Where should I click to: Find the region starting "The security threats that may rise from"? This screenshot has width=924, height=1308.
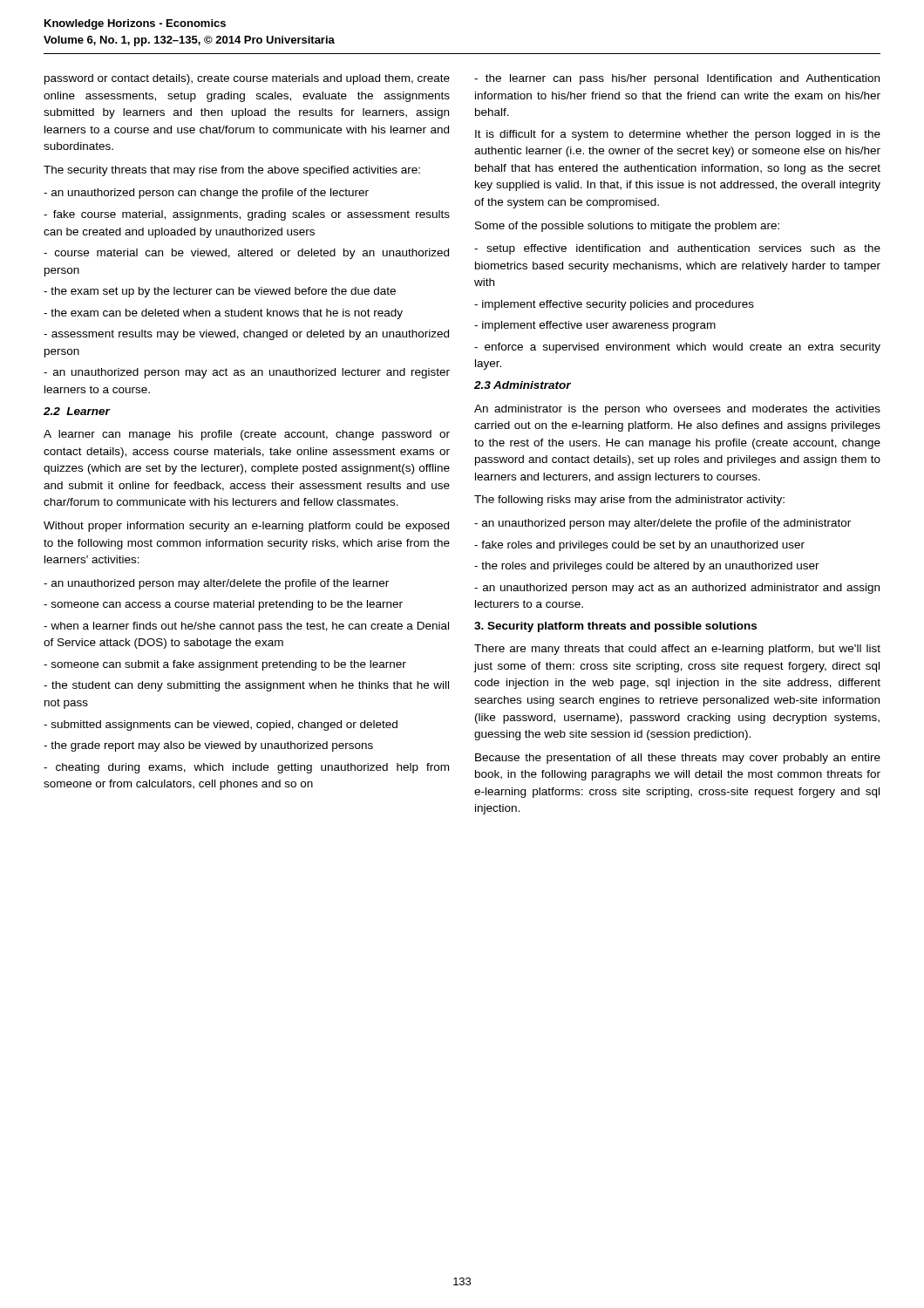(247, 170)
